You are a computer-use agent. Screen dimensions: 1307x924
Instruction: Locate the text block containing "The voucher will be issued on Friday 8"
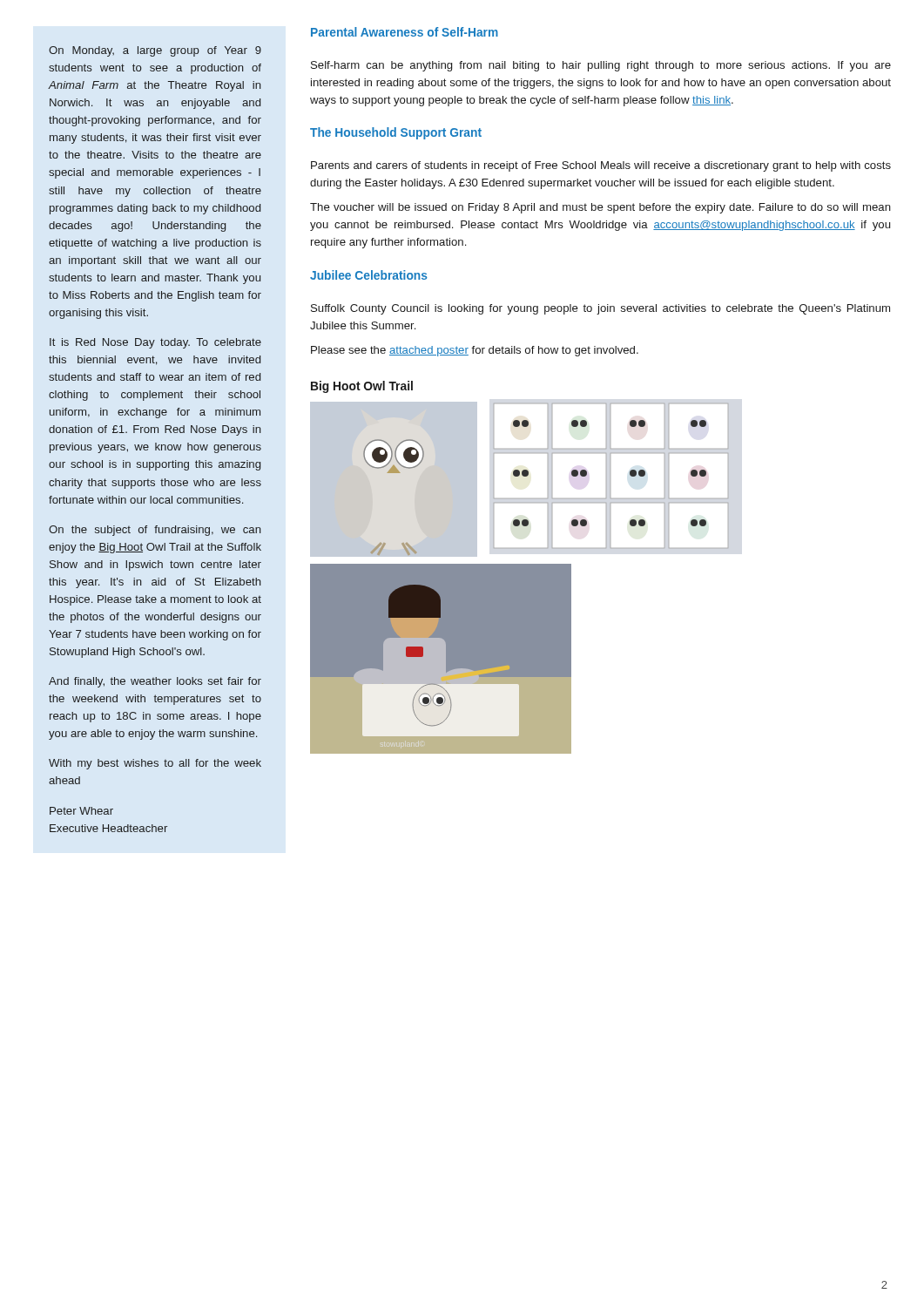pos(600,225)
